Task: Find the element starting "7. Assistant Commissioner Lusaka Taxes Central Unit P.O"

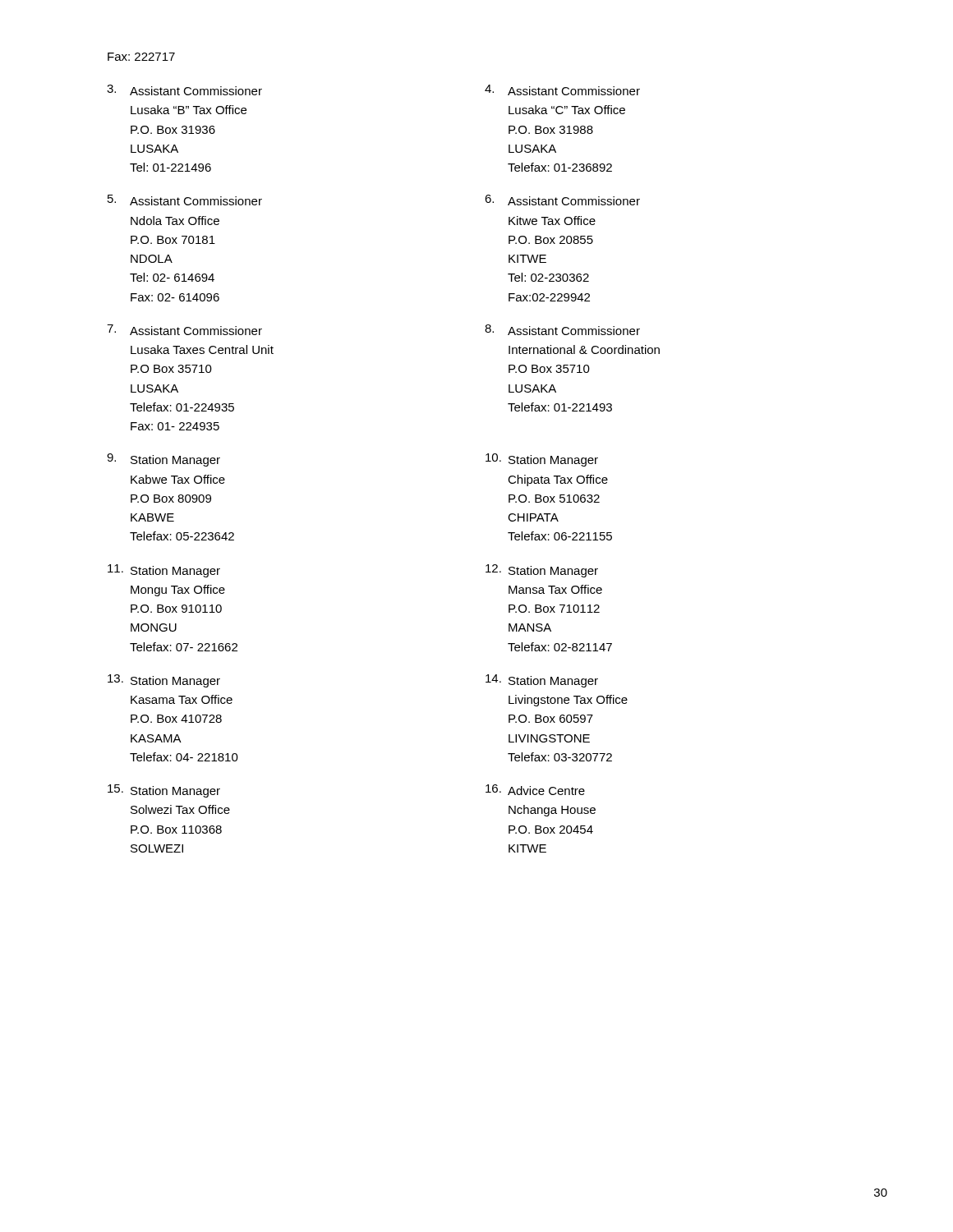Action: [x=190, y=378]
